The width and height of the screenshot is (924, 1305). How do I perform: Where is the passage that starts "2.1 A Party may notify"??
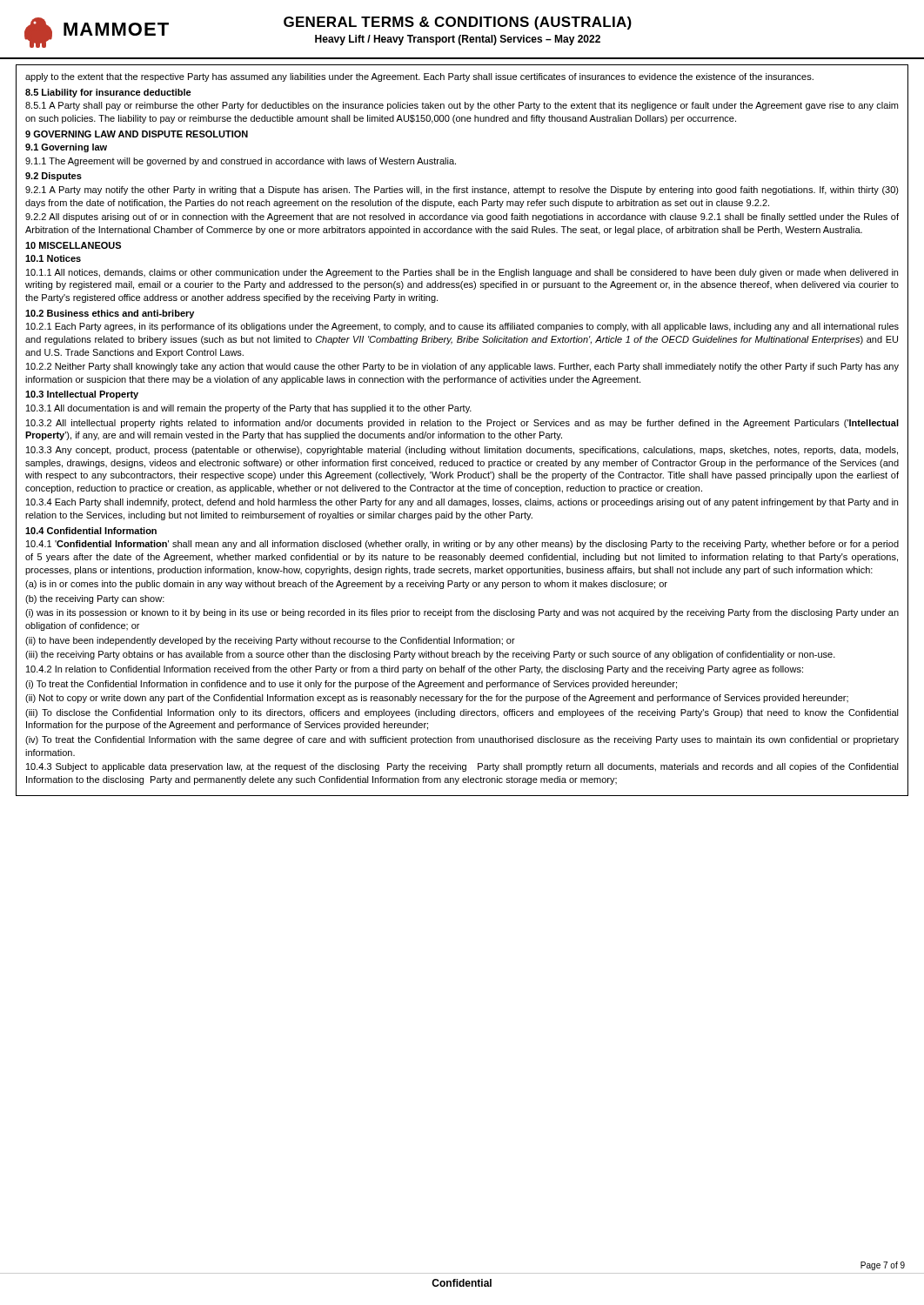click(x=462, y=196)
